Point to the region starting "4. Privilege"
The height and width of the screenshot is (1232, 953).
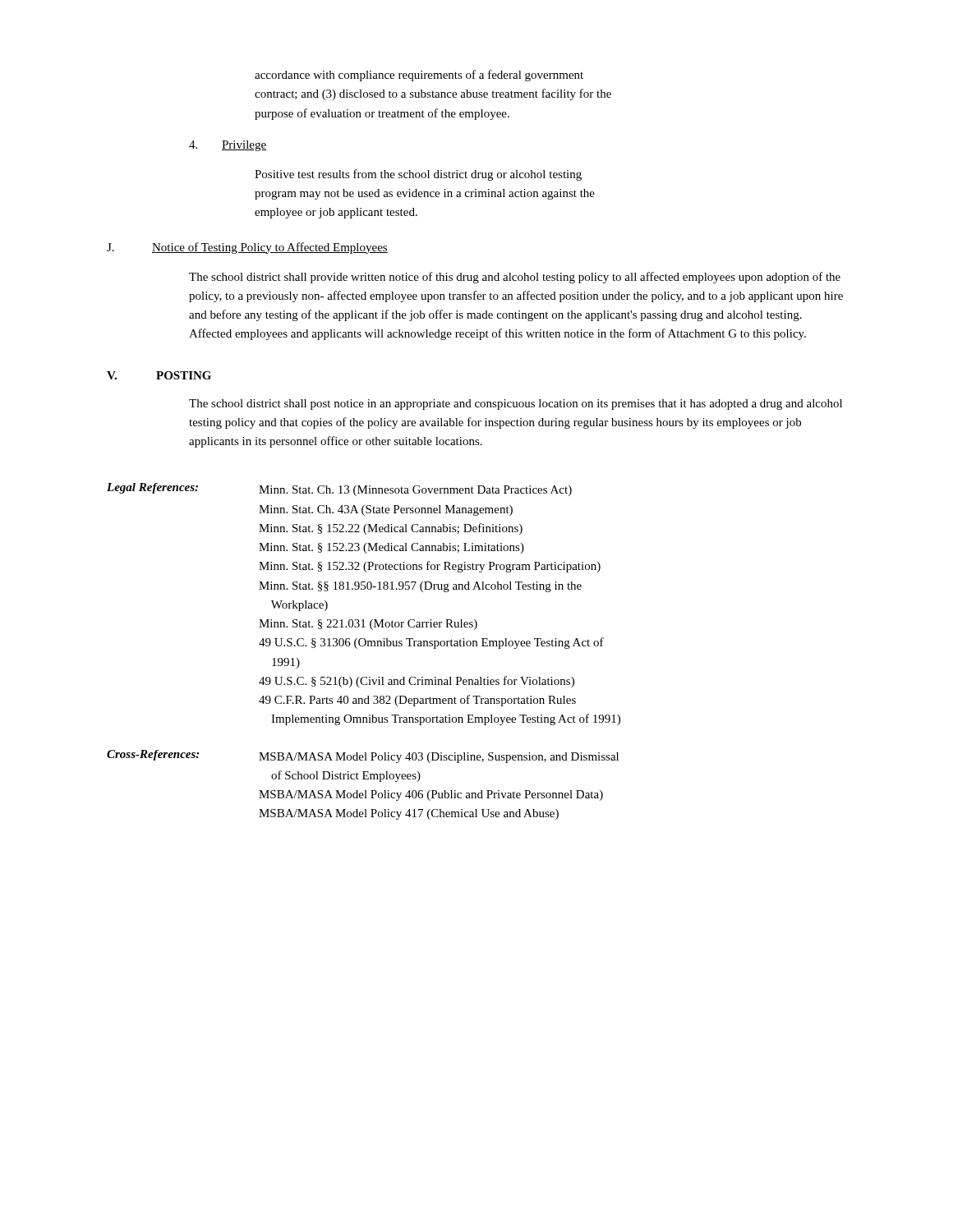click(x=228, y=146)
